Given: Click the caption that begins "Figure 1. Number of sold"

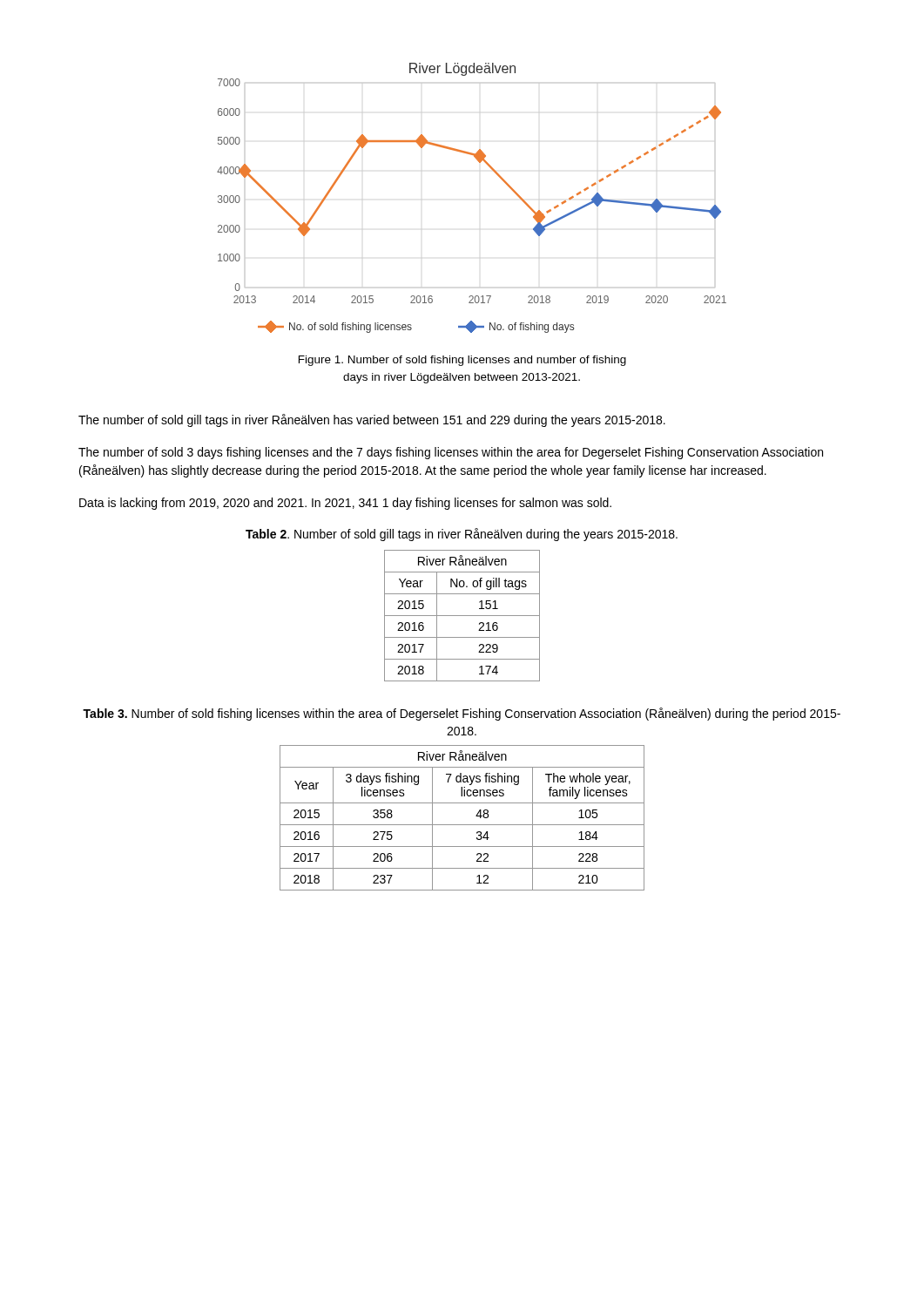Looking at the screenshot, I should coord(462,368).
